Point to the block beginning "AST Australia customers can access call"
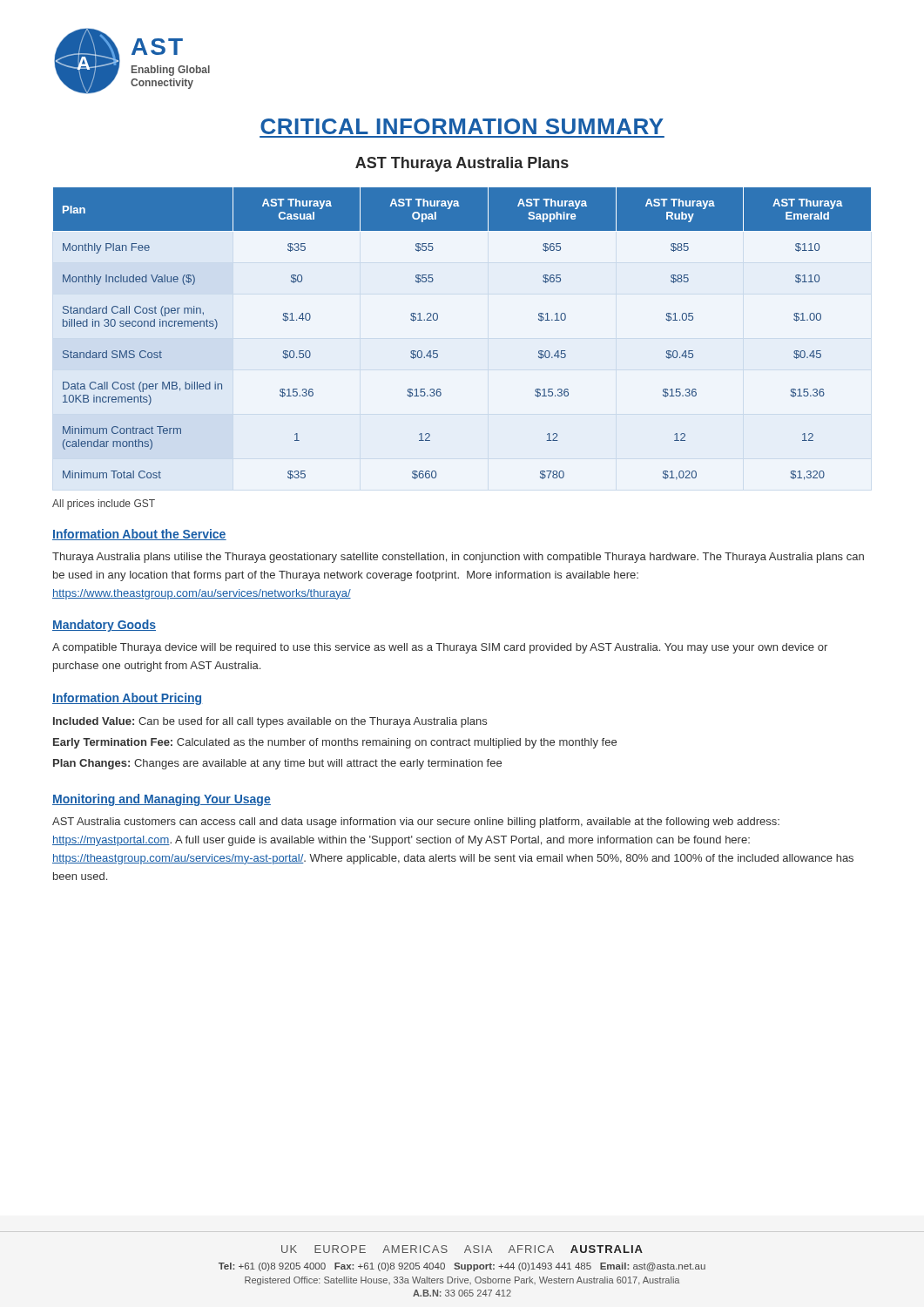The width and height of the screenshot is (924, 1307). coord(453,849)
